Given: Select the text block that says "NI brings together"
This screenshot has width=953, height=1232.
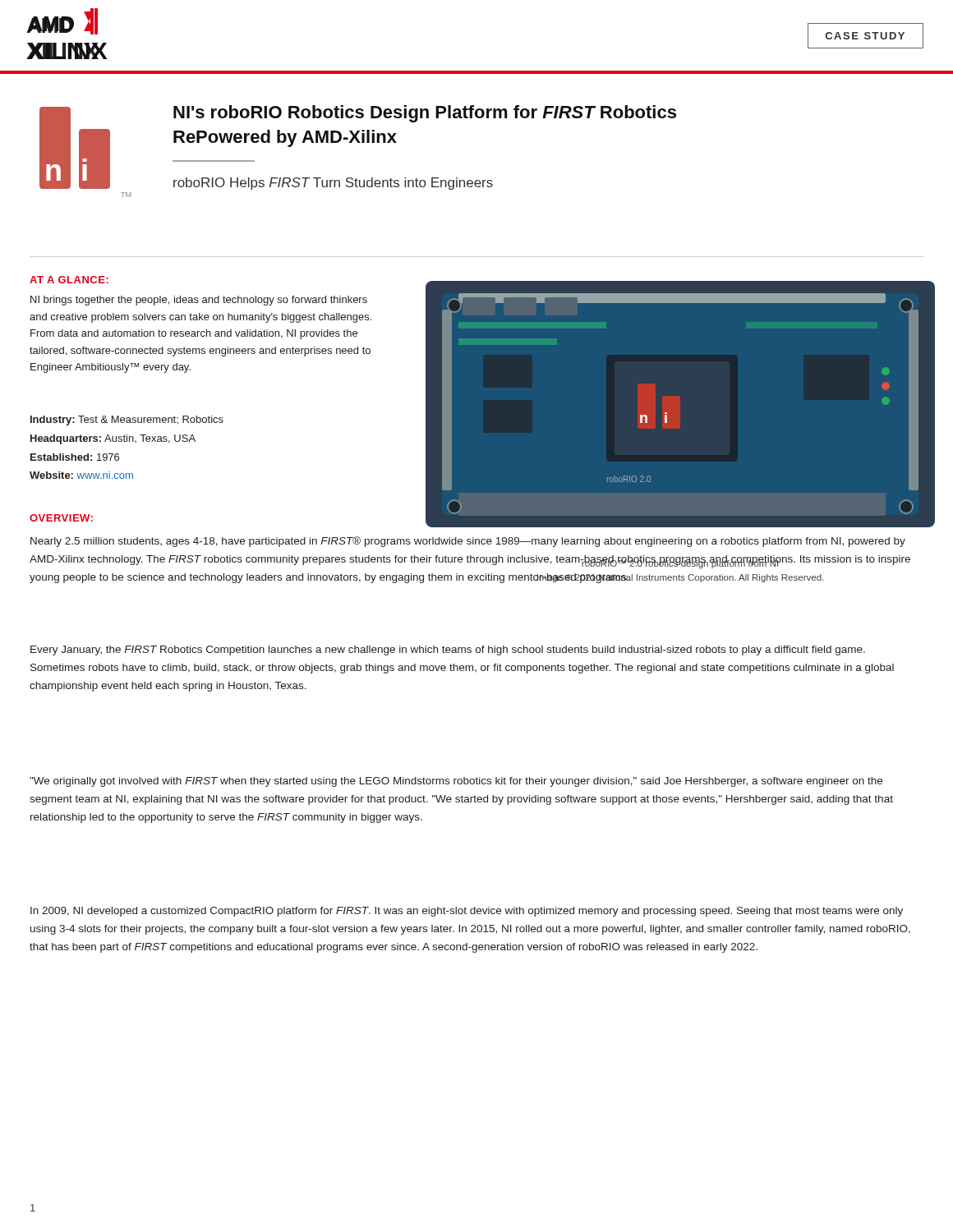Looking at the screenshot, I should pyautogui.click(x=202, y=334).
